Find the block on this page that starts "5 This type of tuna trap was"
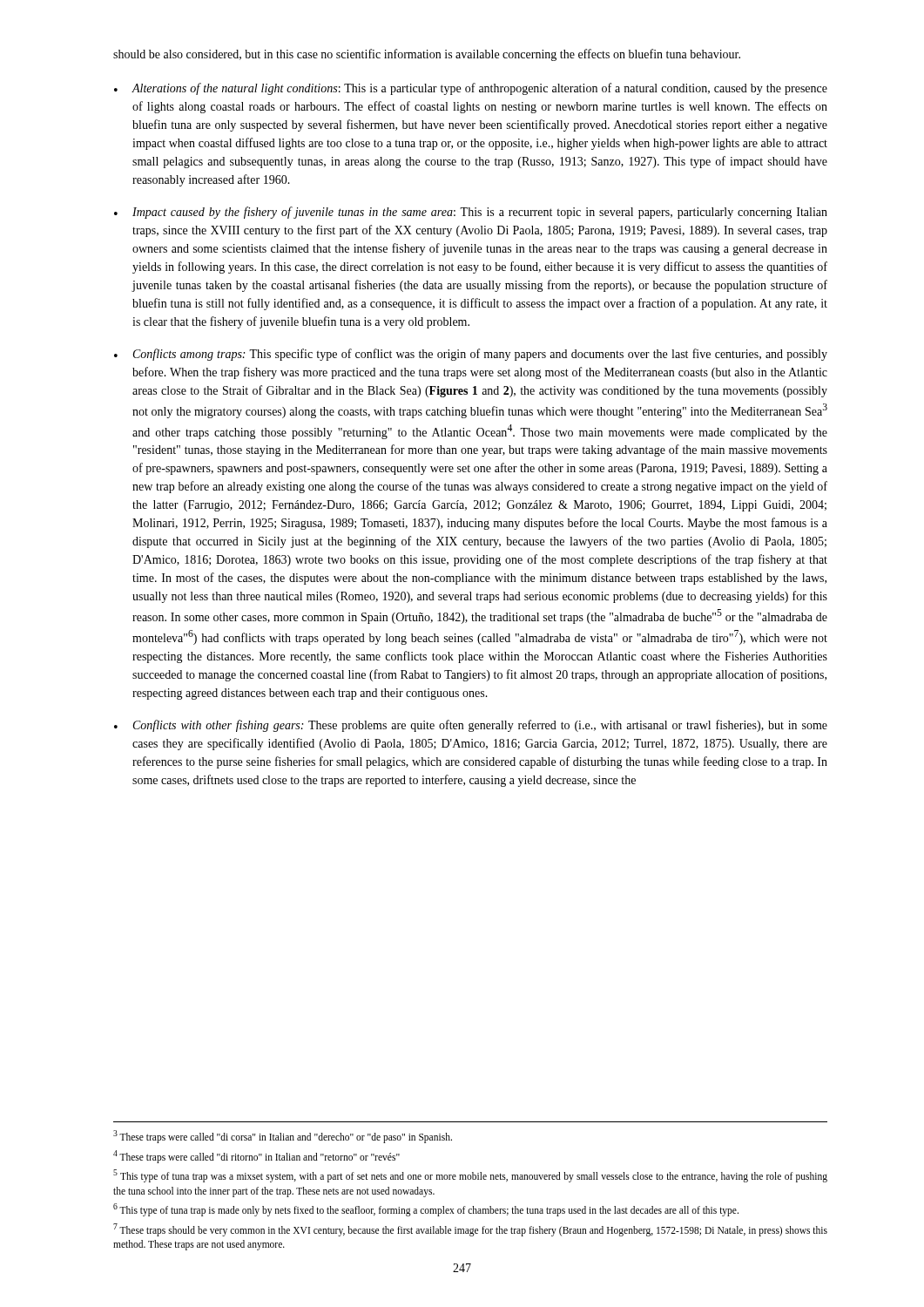924x1307 pixels. [470, 1182]
